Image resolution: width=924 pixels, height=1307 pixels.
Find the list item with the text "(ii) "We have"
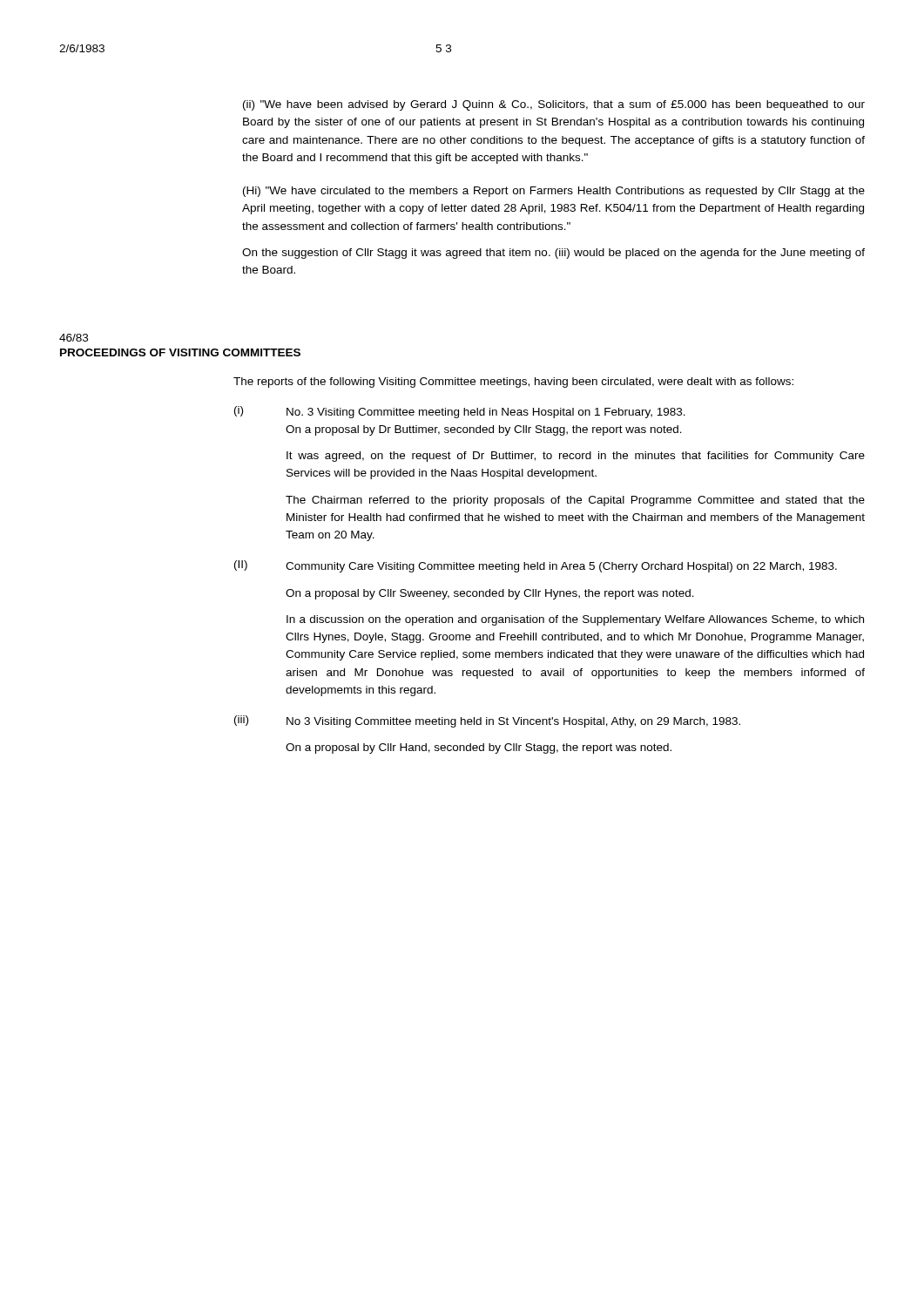point(462,131)
